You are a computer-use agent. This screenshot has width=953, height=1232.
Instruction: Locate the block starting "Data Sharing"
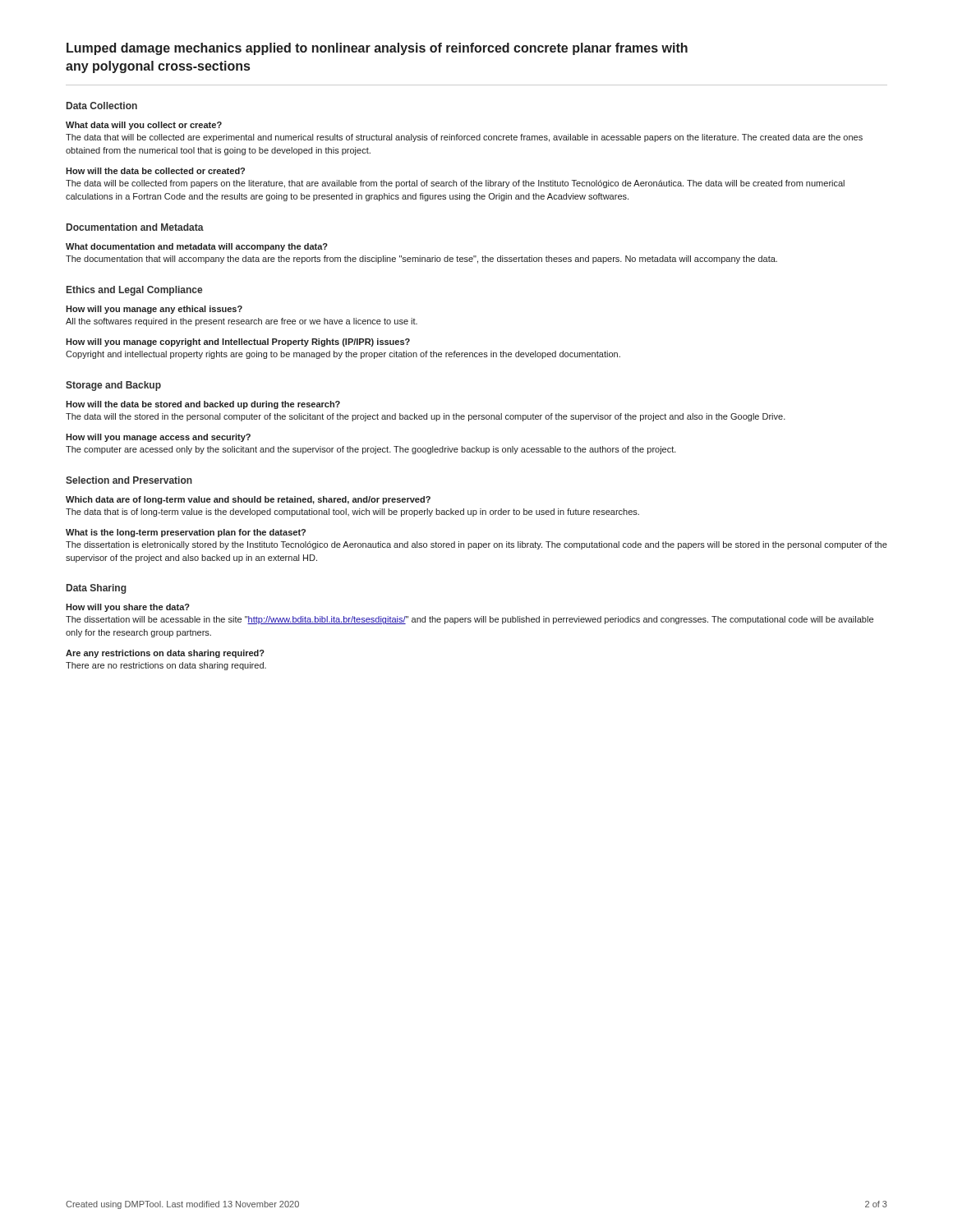tap(96, 588)
